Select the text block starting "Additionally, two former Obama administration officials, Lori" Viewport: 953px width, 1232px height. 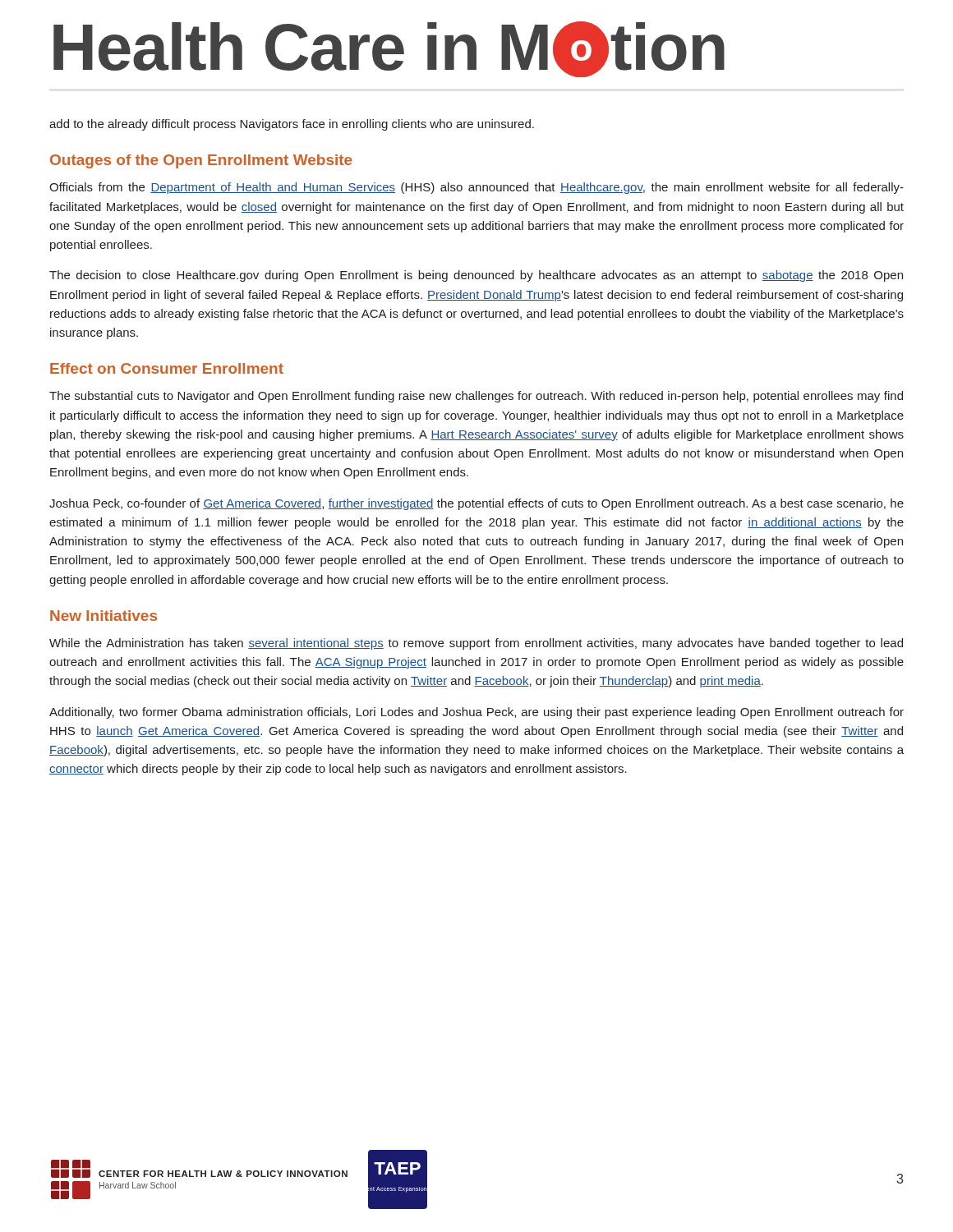[476, 740]
